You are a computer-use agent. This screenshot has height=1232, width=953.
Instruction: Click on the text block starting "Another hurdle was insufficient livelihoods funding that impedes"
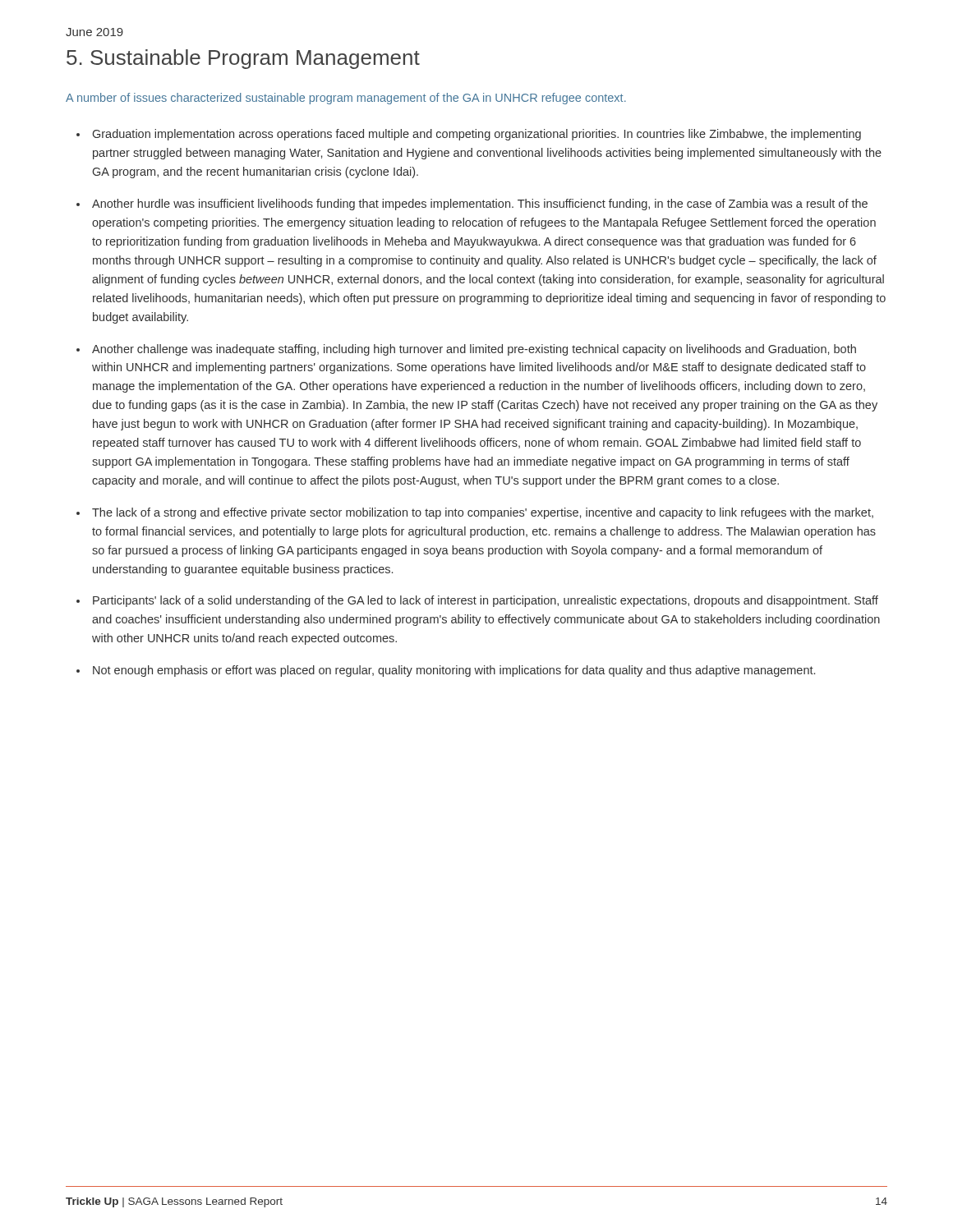489,260
